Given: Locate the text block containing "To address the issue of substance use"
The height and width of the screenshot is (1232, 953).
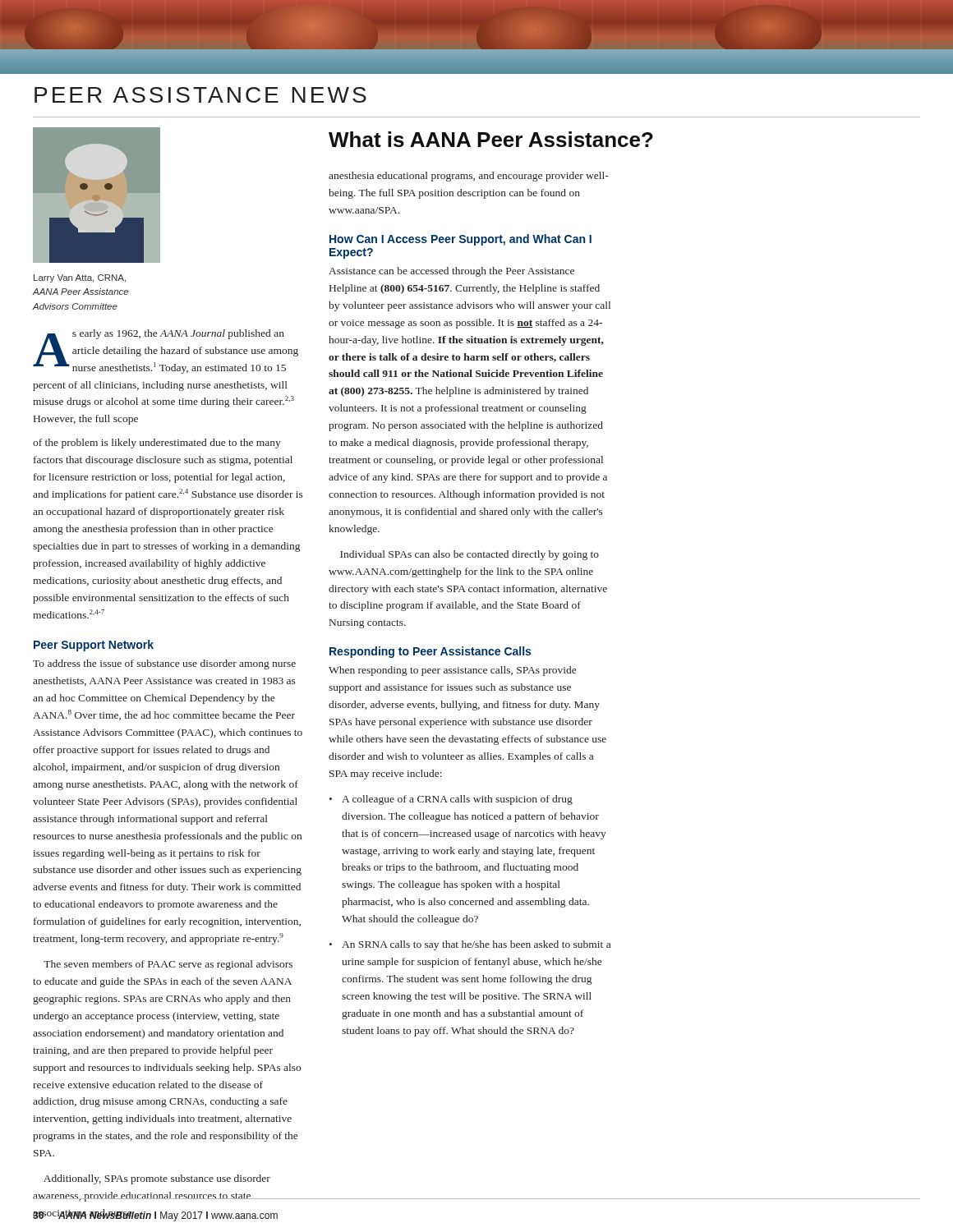Looking at the screenshot, I should click(168, 801).
